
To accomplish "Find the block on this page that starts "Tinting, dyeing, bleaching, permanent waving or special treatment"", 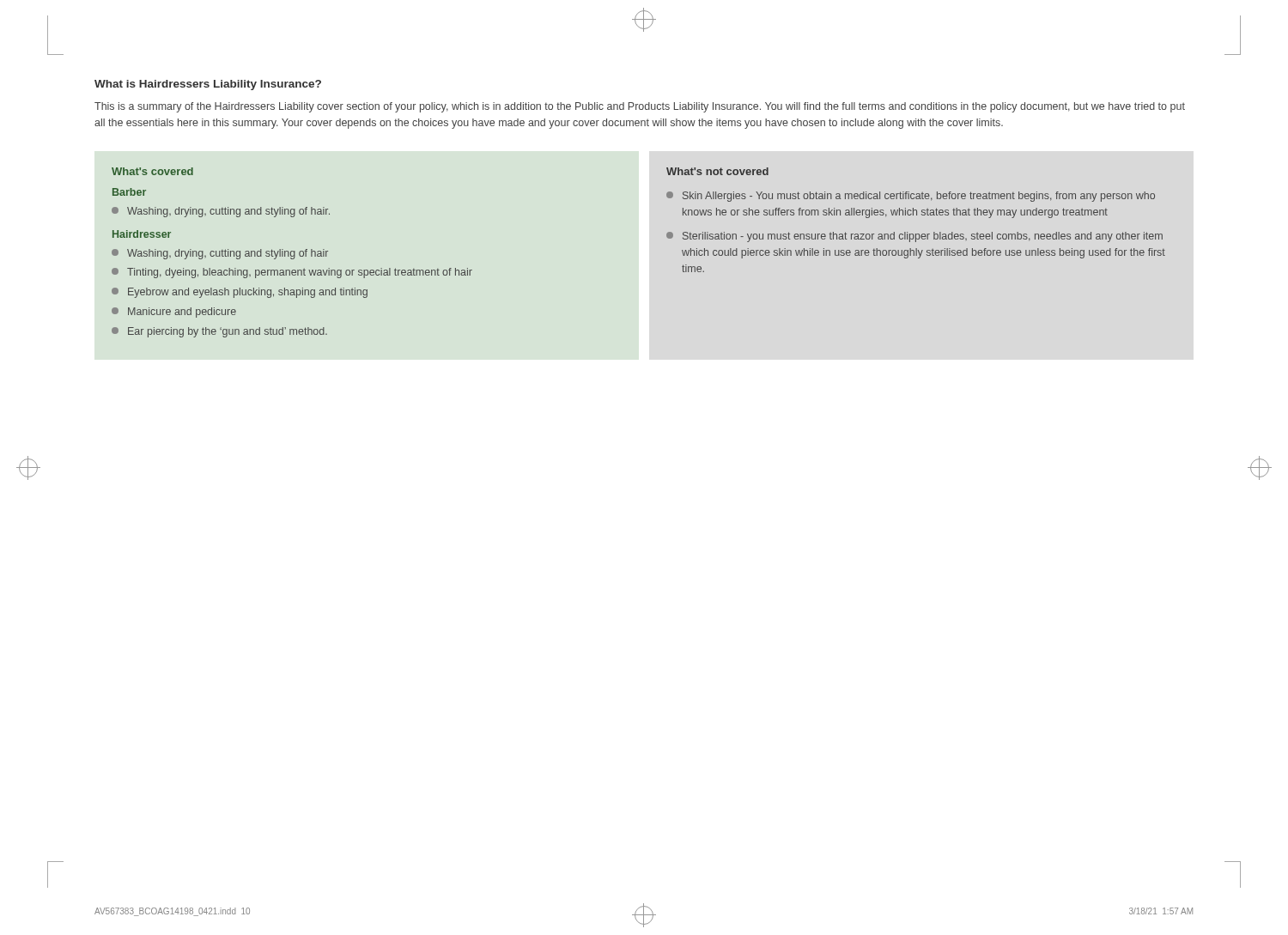I will coord(292,273).
